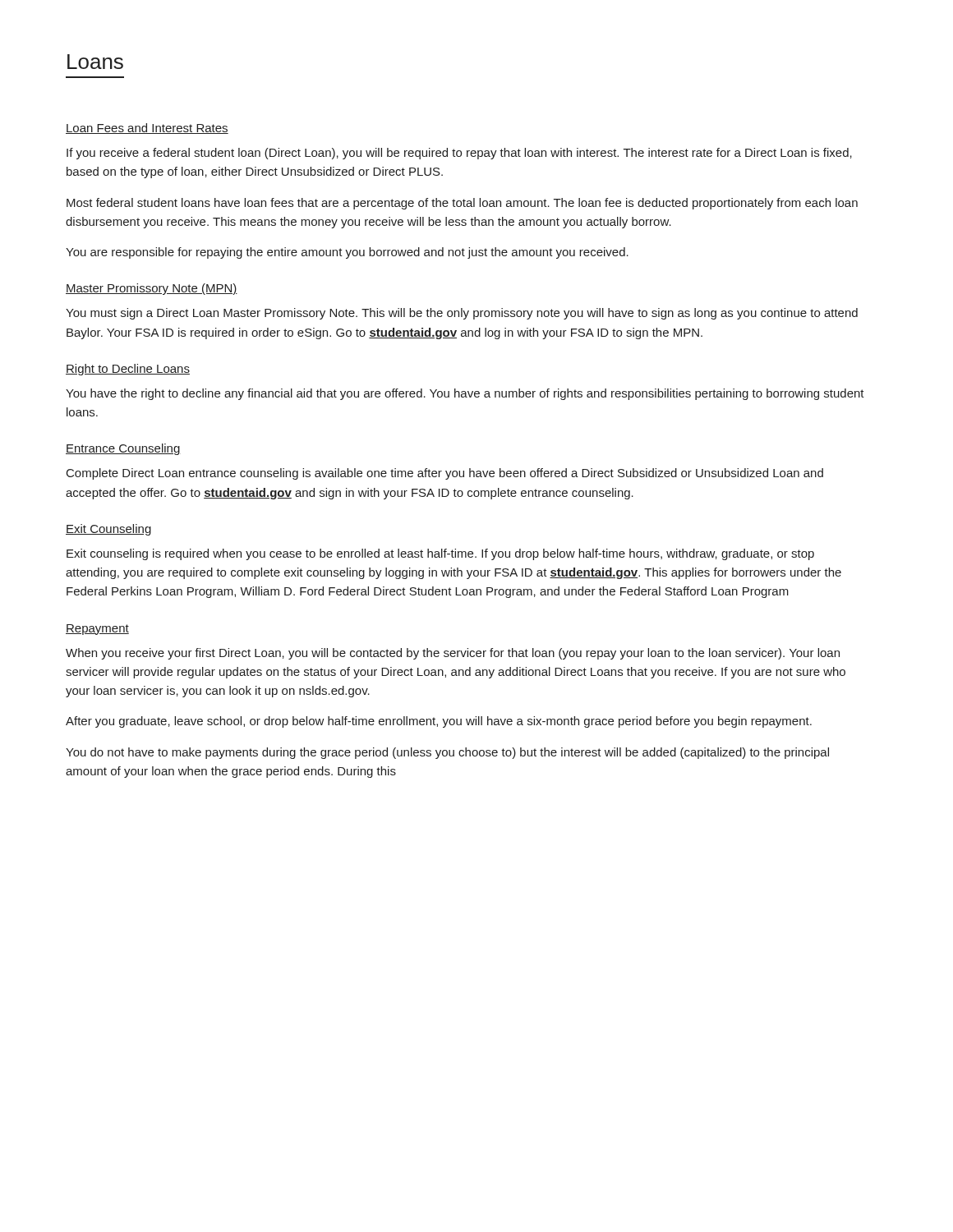The image size is (953, 1232).
Task: Find the title
Action: tap(95, 62)
